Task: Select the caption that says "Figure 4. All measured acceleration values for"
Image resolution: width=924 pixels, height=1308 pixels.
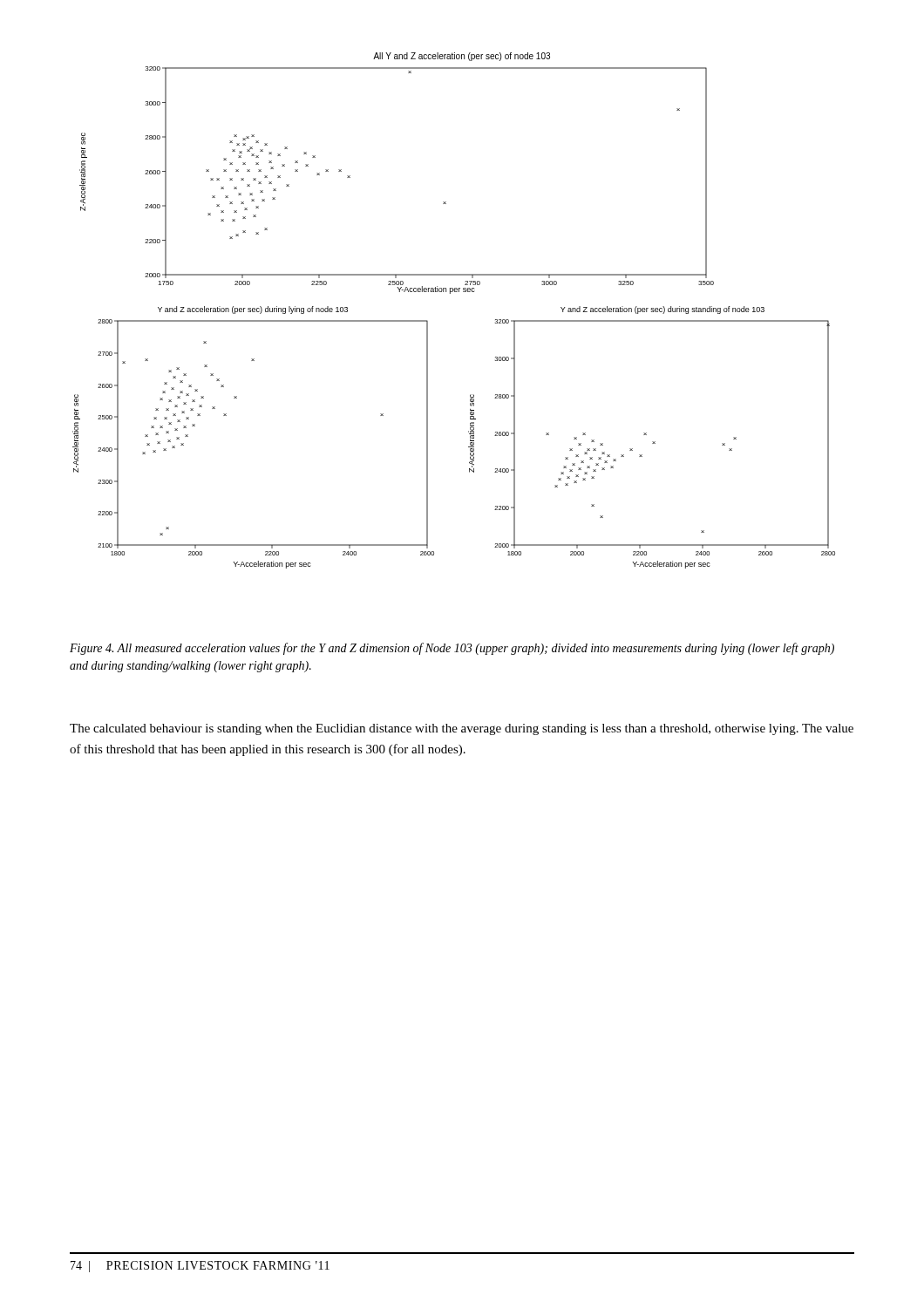Action: pyautogui.click(x=462, y=658)
